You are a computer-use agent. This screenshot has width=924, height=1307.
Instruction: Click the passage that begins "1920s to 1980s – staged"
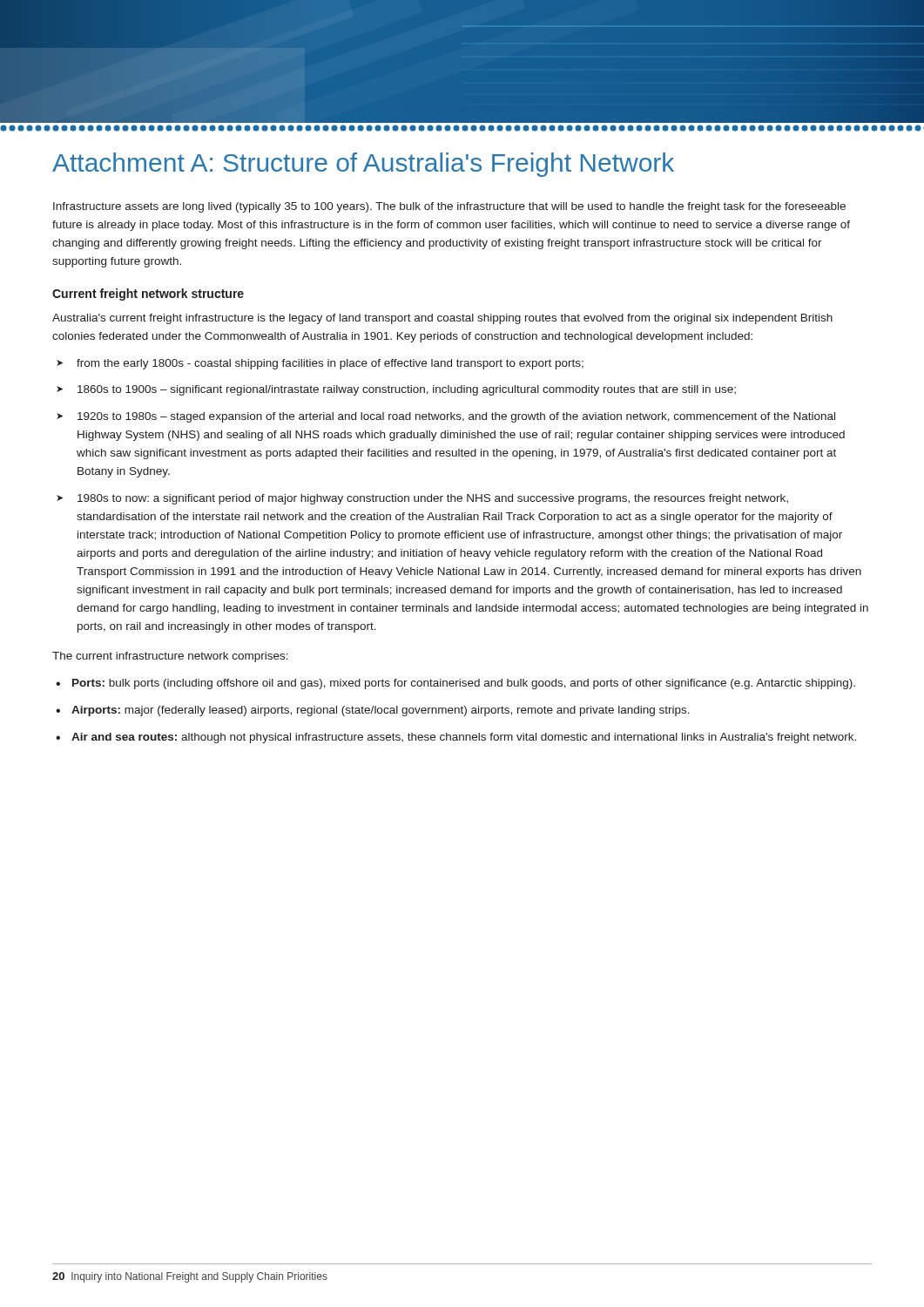(462, 445)
